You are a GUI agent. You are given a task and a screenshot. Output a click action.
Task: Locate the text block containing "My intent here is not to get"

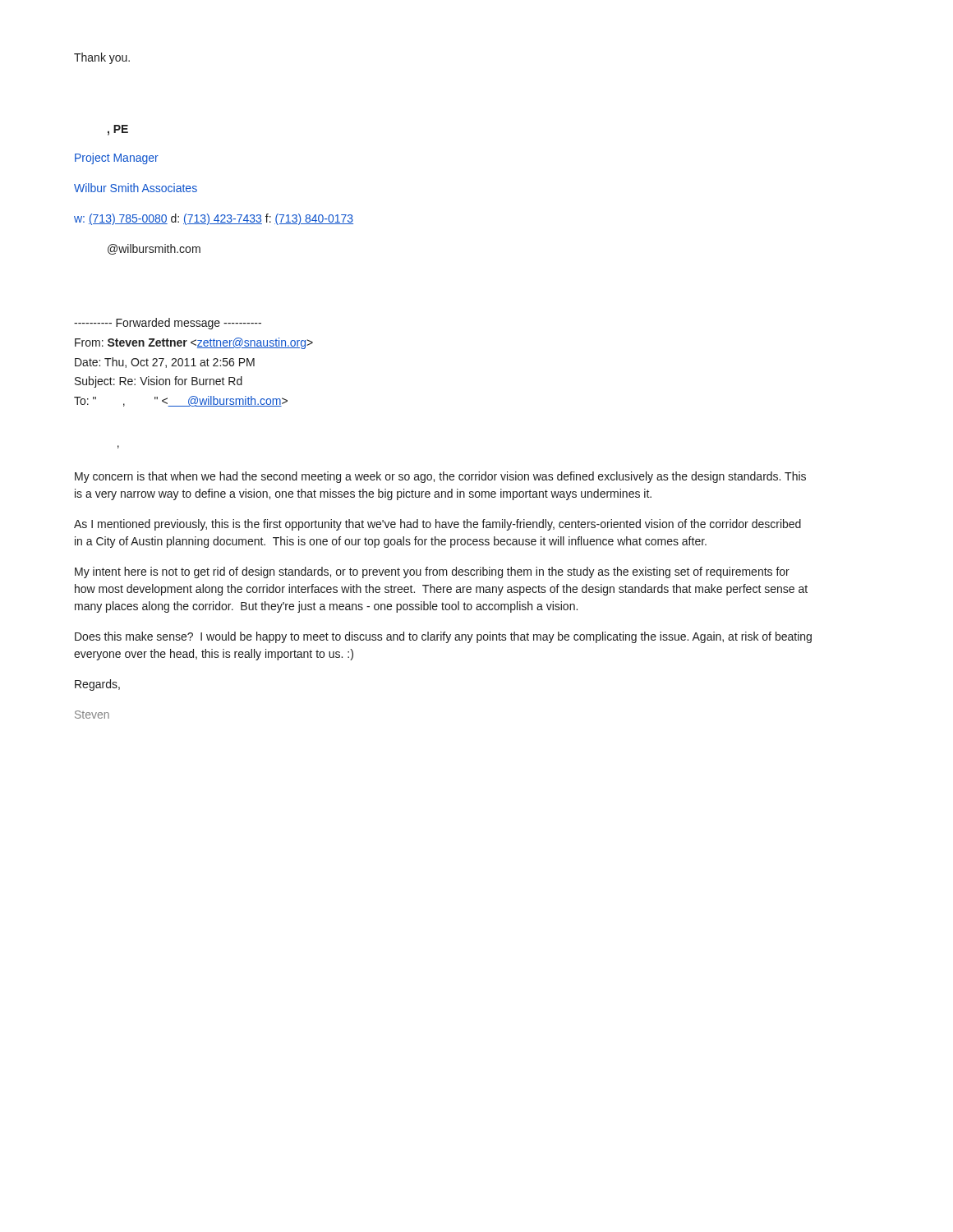coord(444,589)
